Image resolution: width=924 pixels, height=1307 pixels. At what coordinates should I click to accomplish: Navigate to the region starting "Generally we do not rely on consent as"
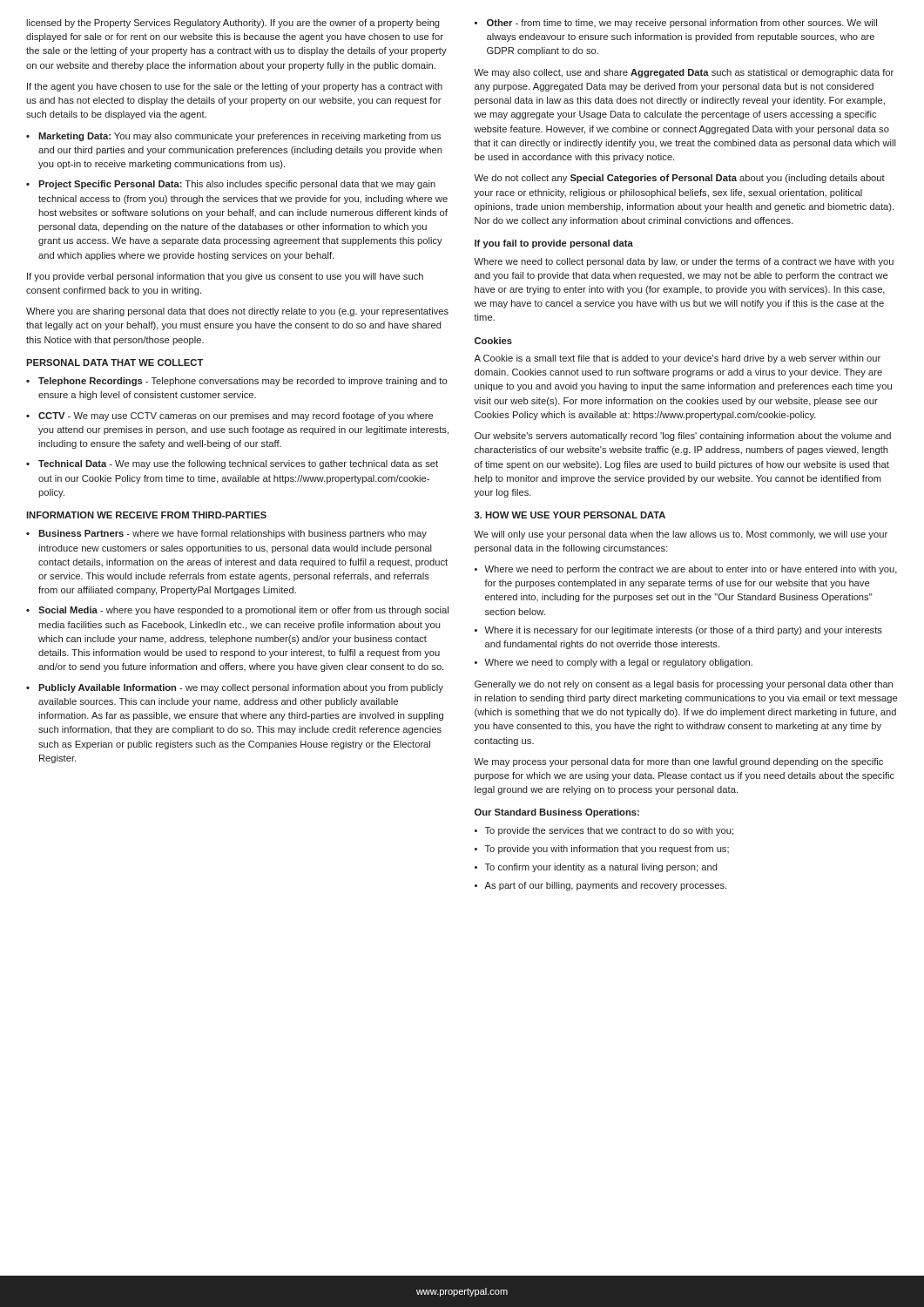pos(686,712)
